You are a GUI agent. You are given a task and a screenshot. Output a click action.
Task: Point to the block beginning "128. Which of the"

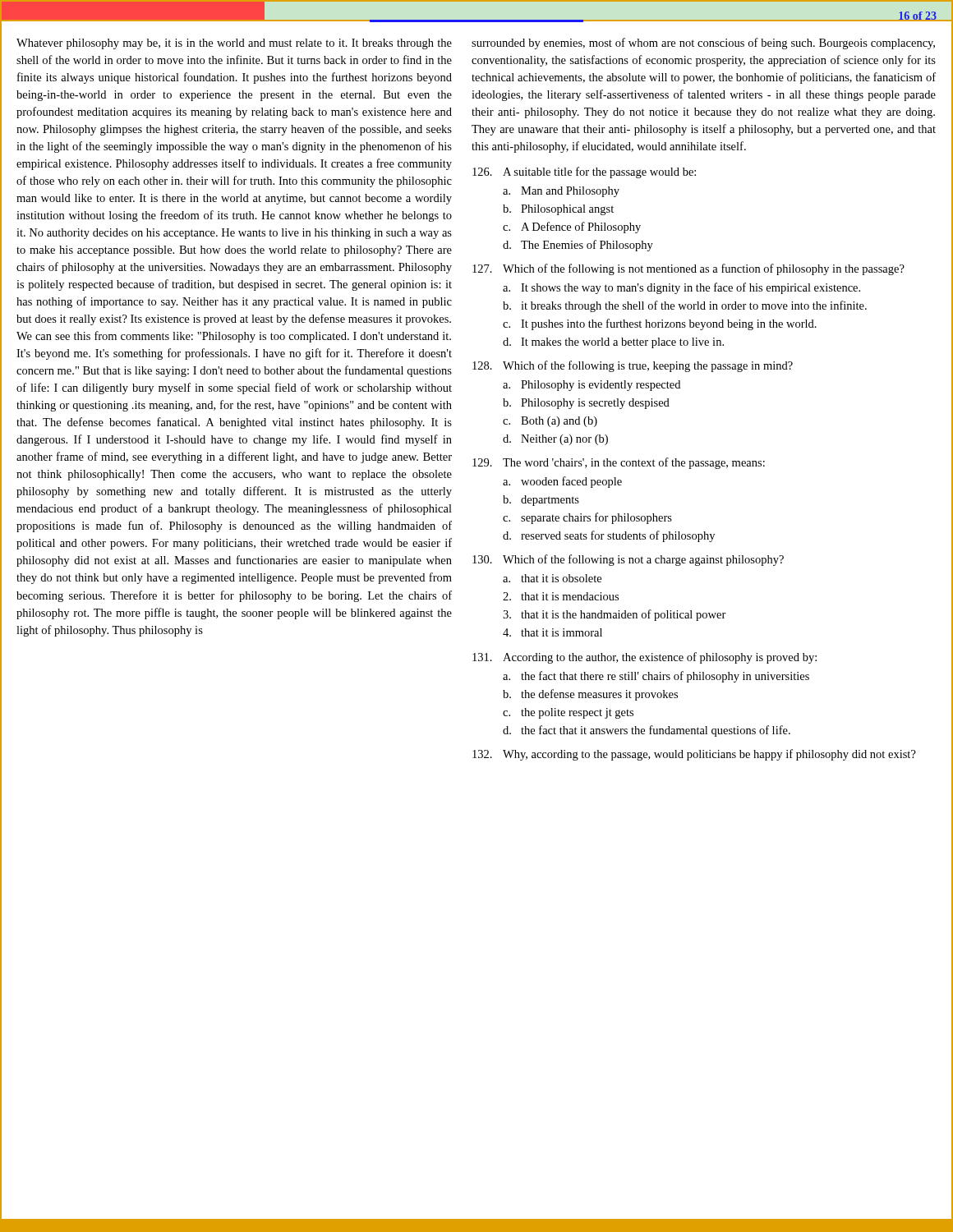(x=633, y=366)
